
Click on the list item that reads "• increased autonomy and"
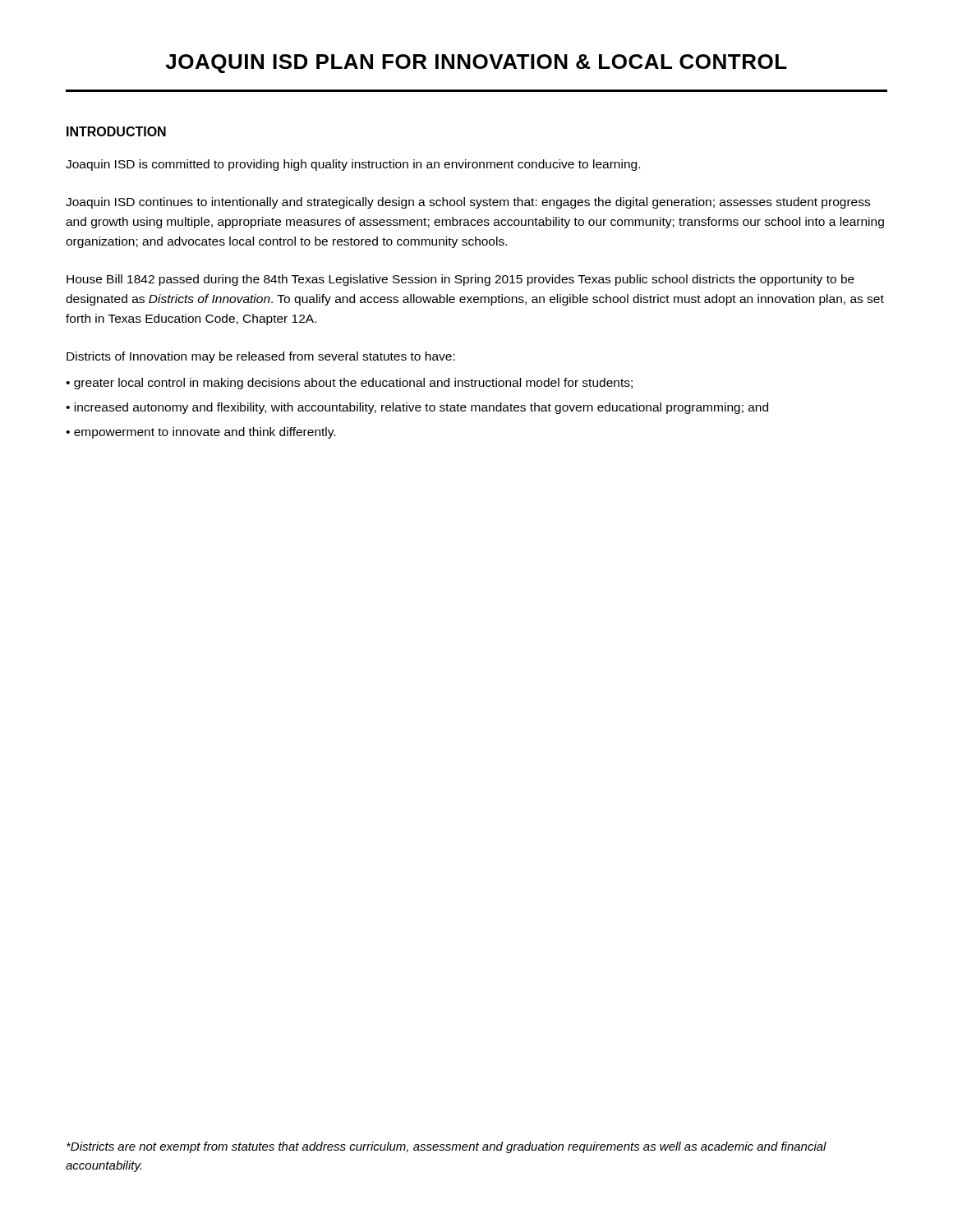(x=417, y=407)
